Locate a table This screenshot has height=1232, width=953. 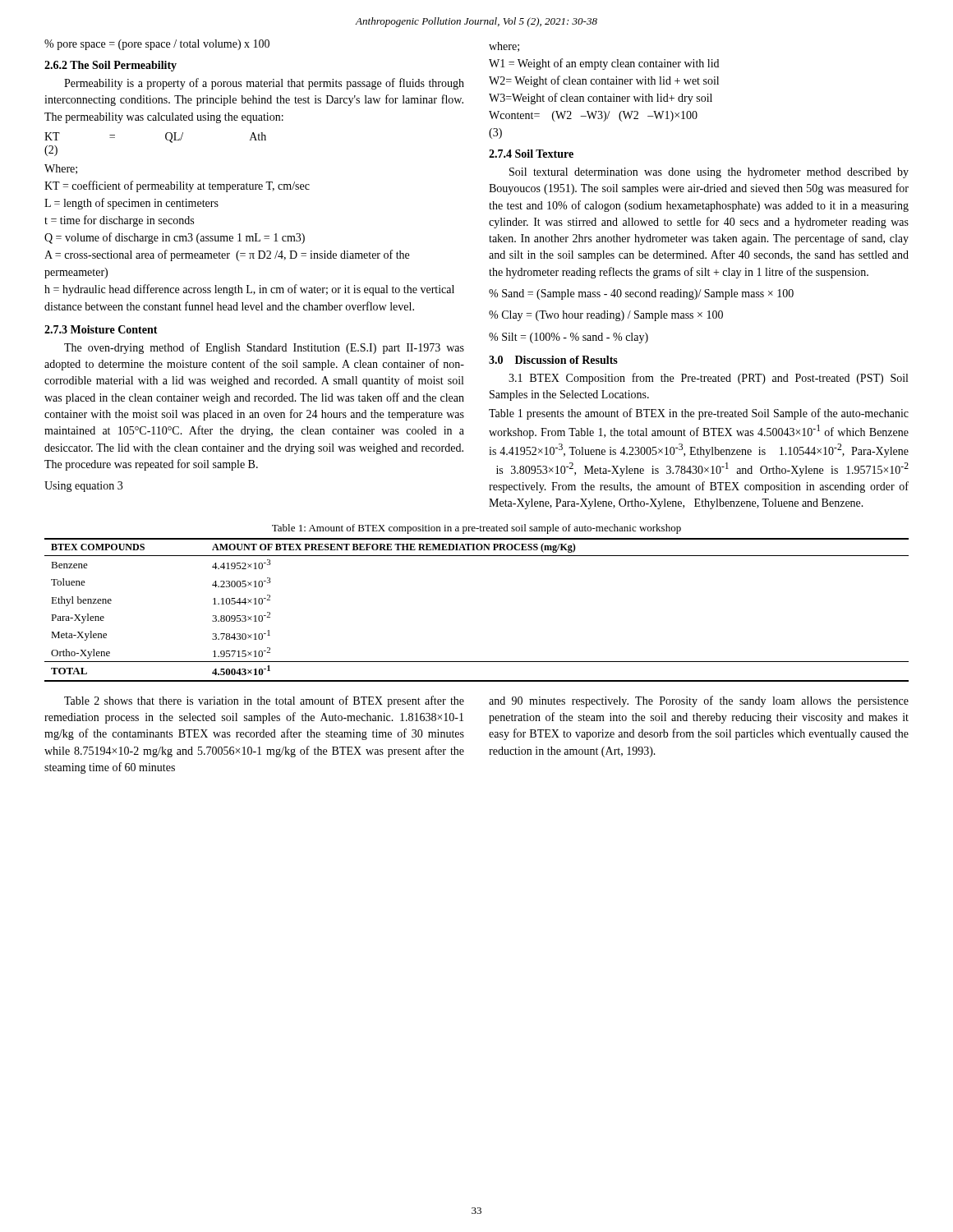point(476,610)
